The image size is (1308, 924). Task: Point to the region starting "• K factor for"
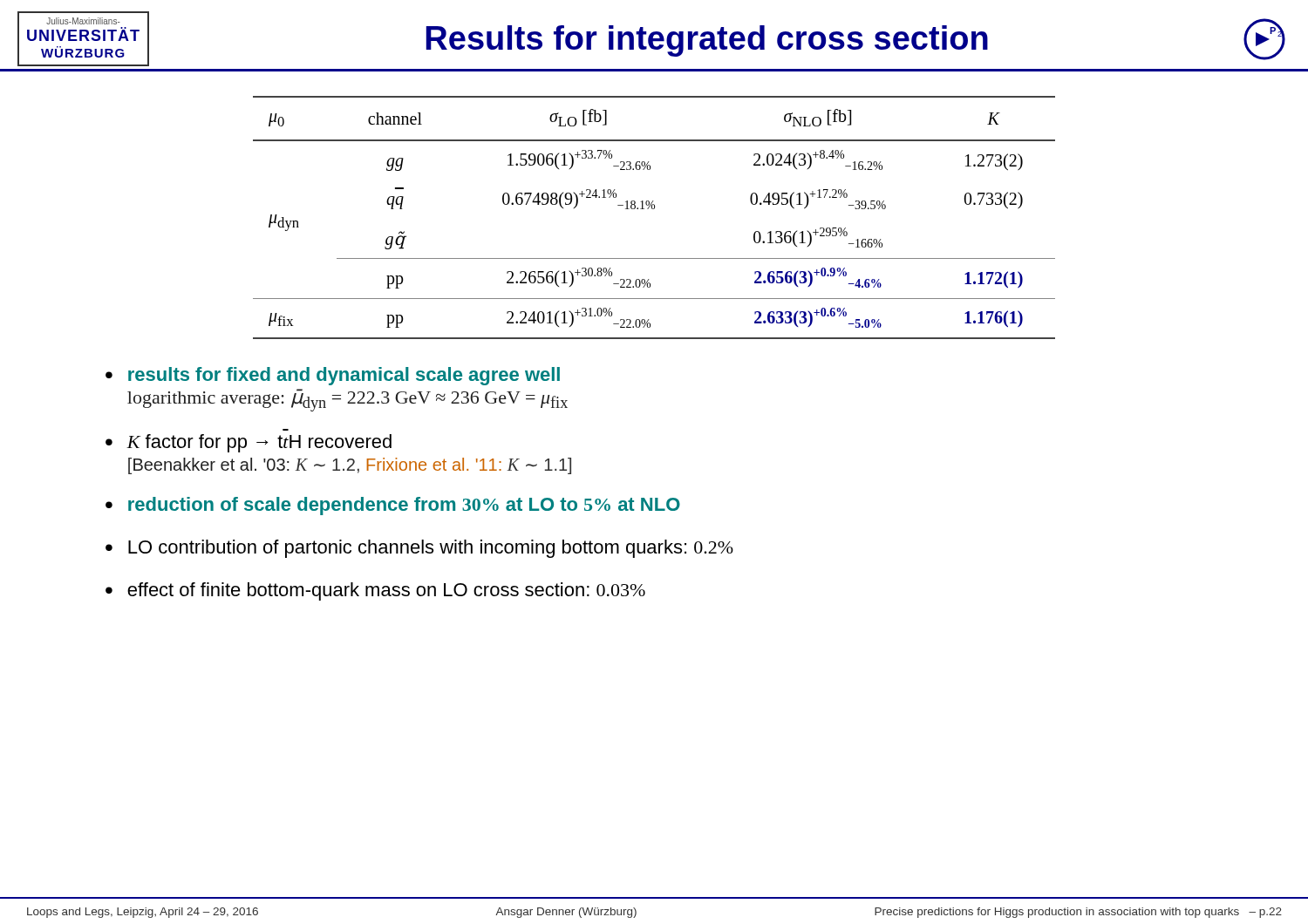click(x=339, y=453)
